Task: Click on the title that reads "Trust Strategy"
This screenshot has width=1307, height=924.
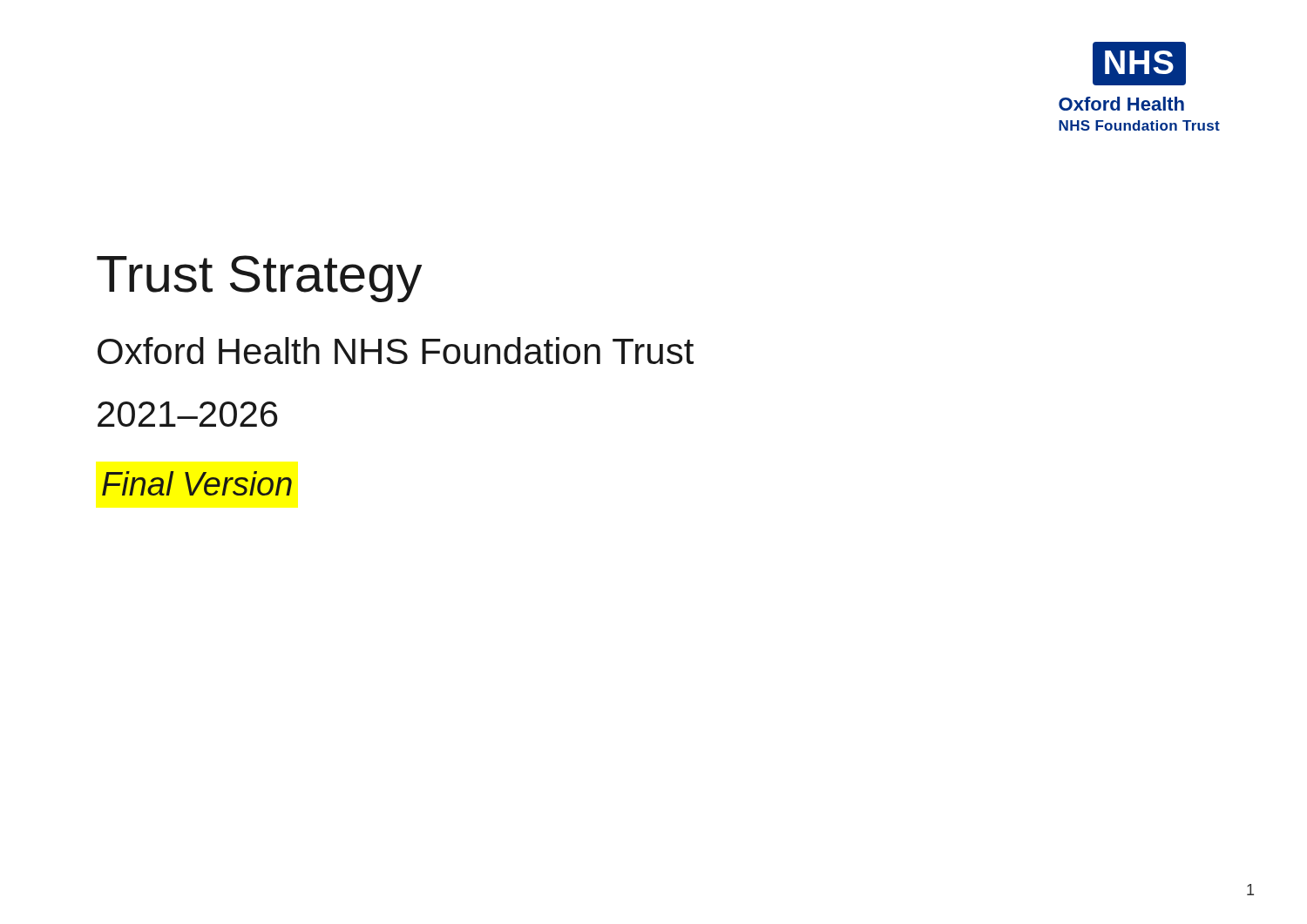Action: 259,274
